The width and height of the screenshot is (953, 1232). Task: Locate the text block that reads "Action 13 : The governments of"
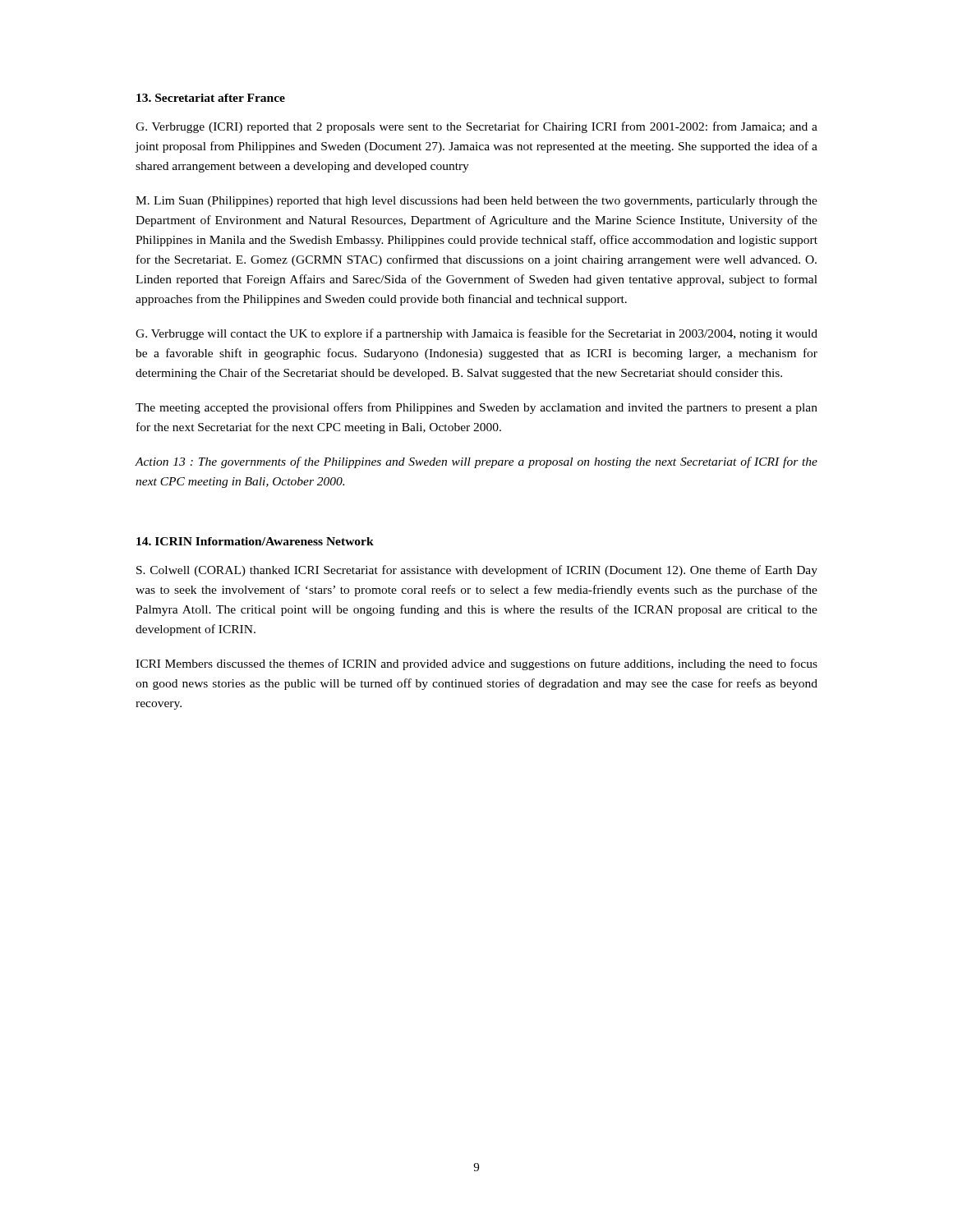click(x=476, y=471)
